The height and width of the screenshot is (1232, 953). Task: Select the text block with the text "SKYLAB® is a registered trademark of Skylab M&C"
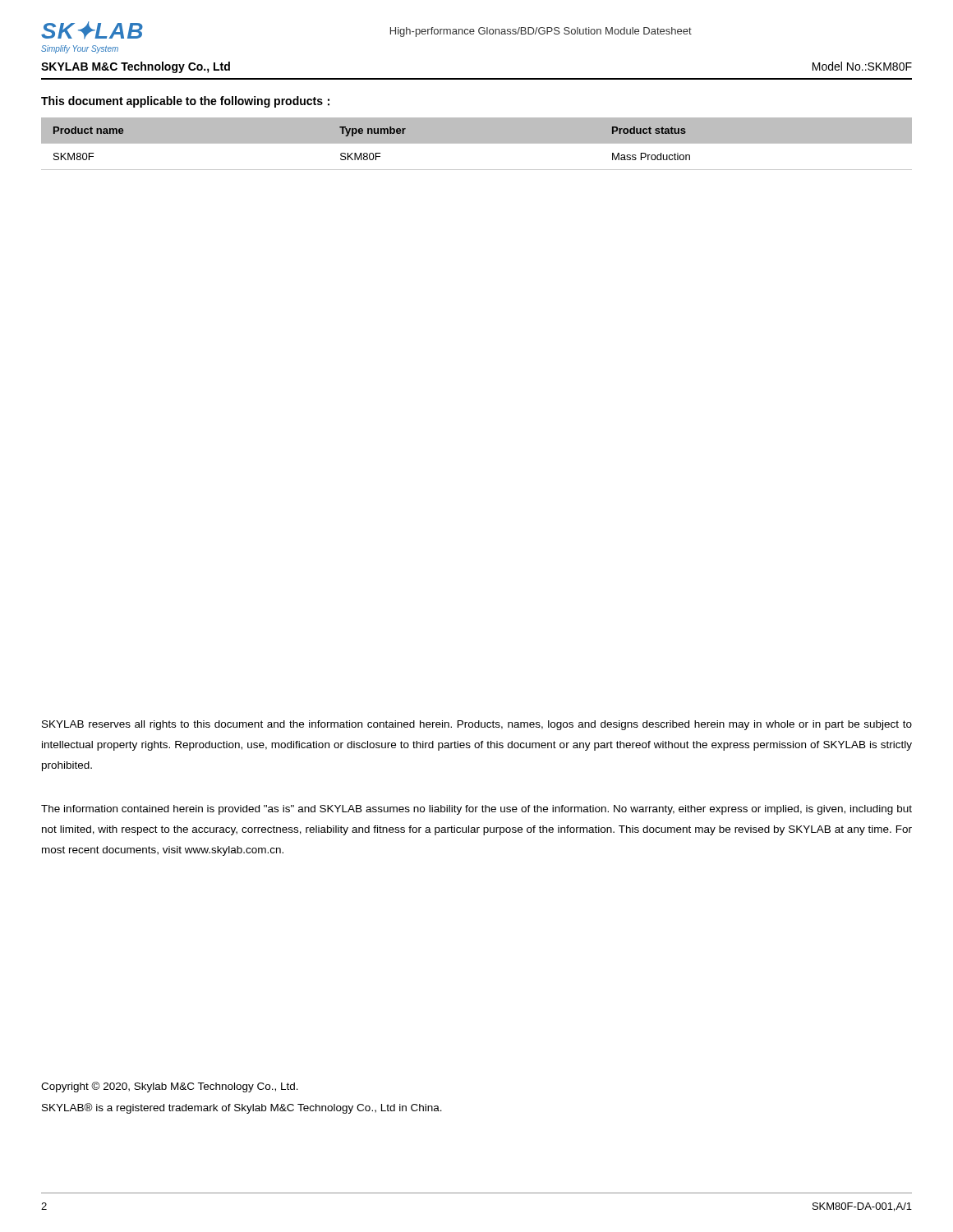pyautogui.click(x=242, y=1107)
